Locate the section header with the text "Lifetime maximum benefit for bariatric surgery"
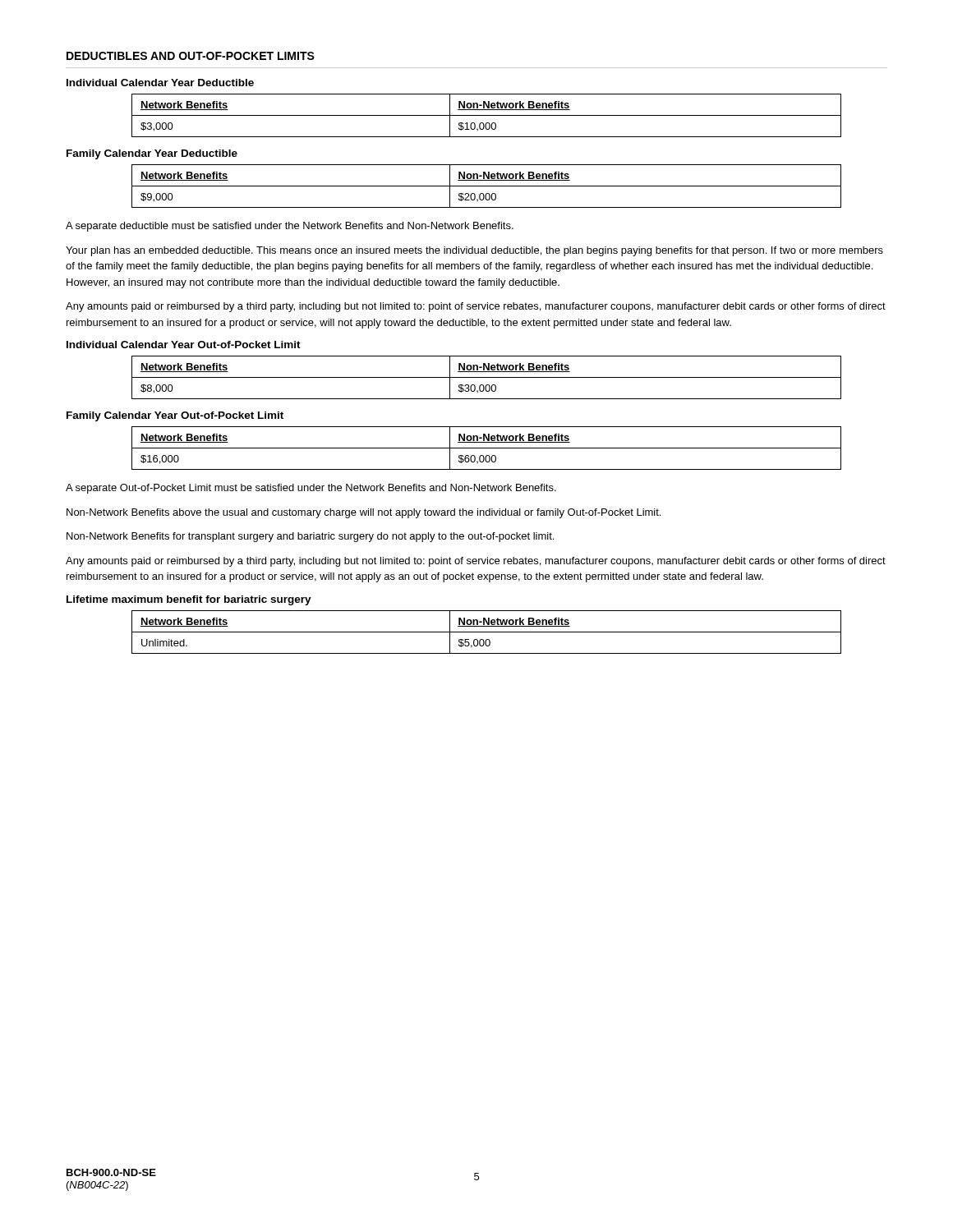The image size is (953, 1232). click(188, 599)
